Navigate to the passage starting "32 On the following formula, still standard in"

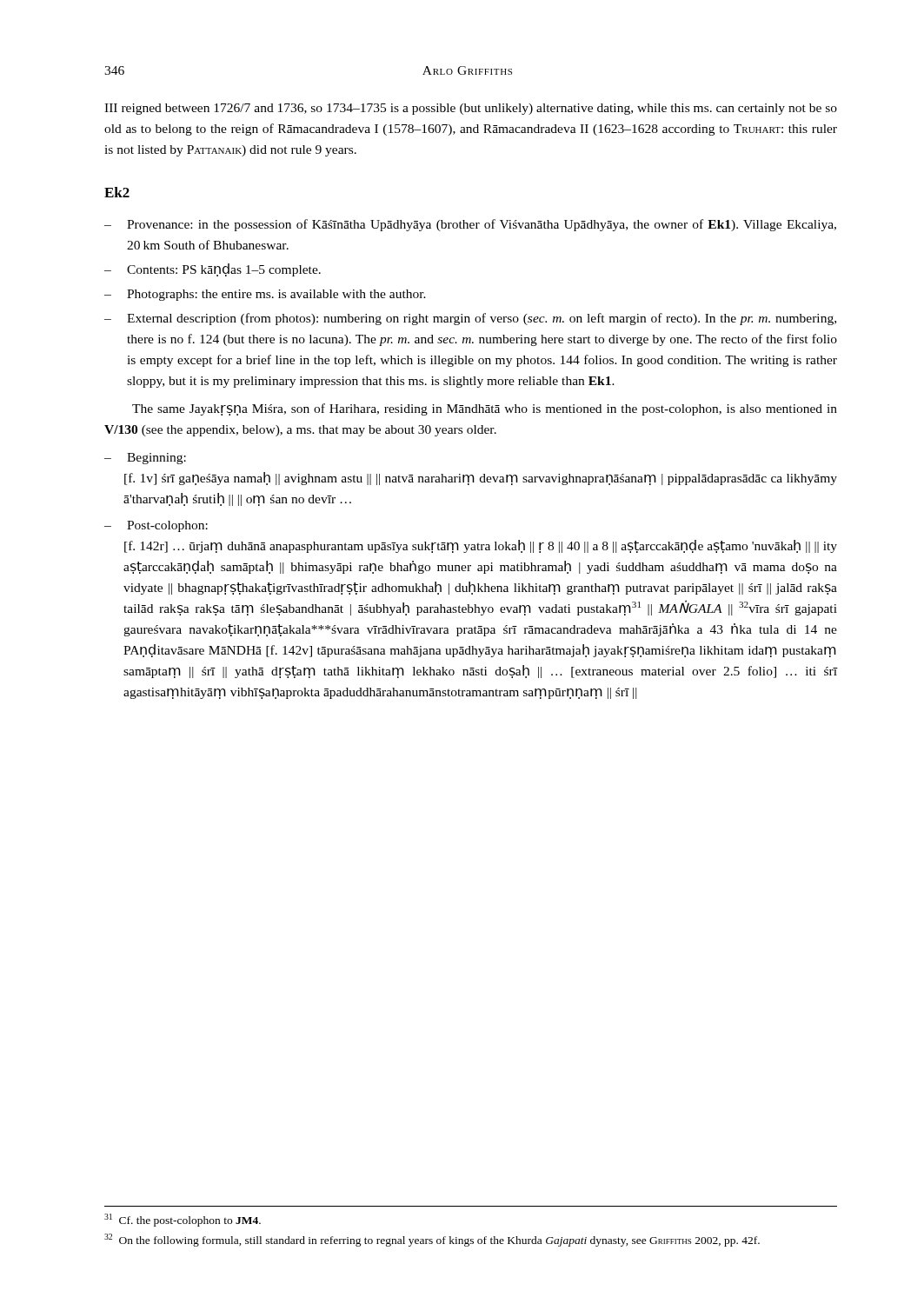pos(432,1239)
